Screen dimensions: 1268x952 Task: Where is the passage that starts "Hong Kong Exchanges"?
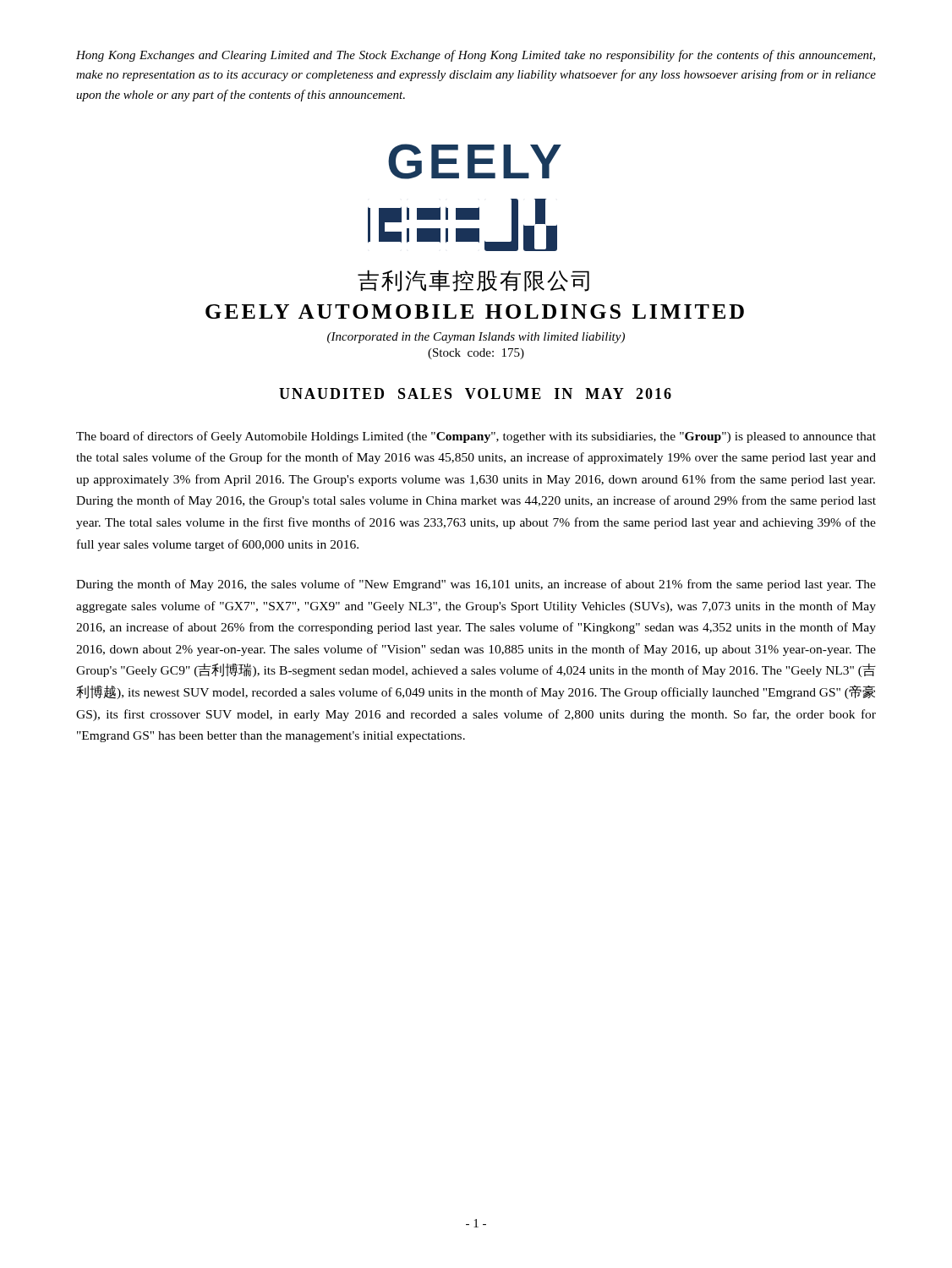click(x=476, y=75)
